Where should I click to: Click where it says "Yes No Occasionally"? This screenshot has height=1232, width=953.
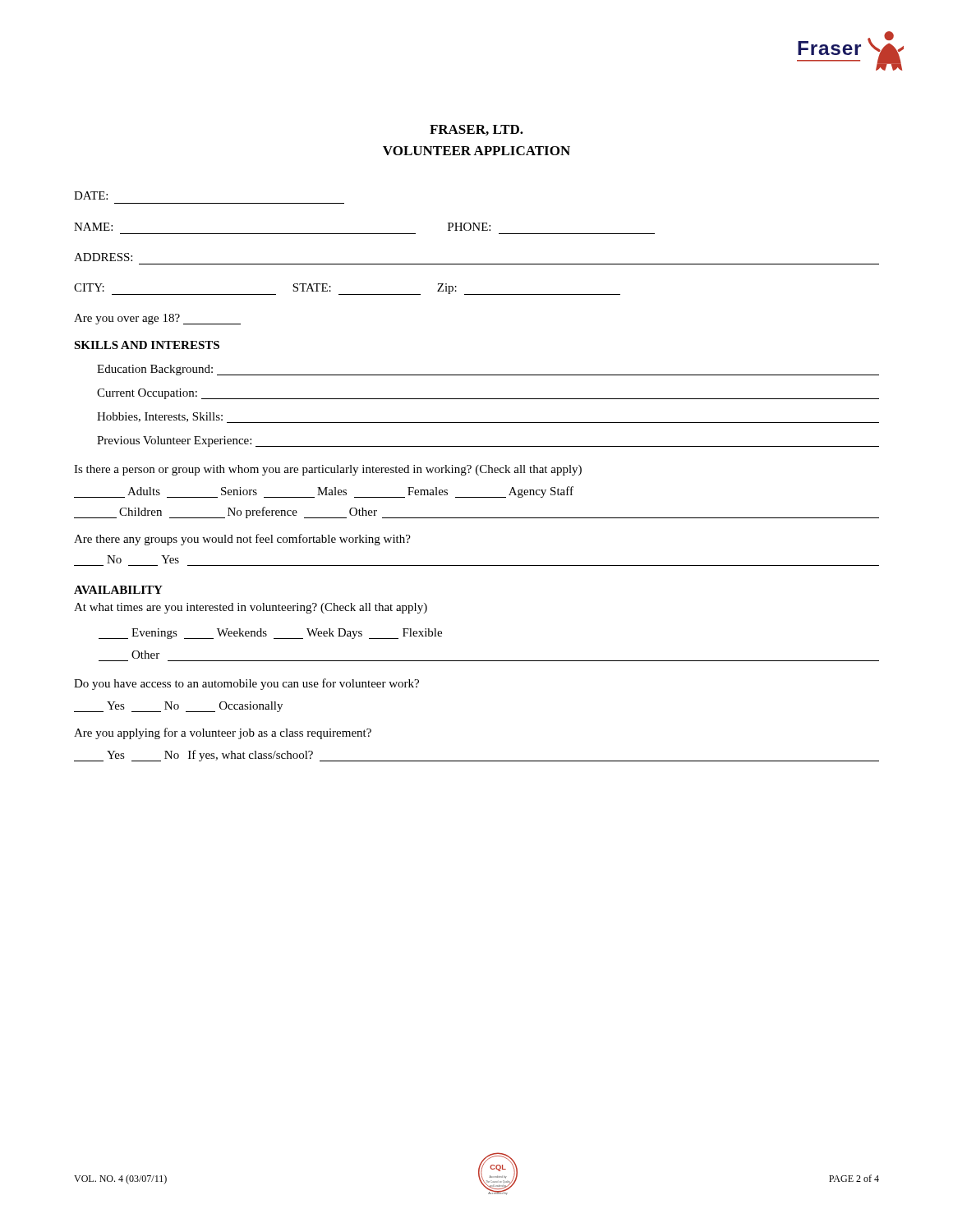click(178, 706)
